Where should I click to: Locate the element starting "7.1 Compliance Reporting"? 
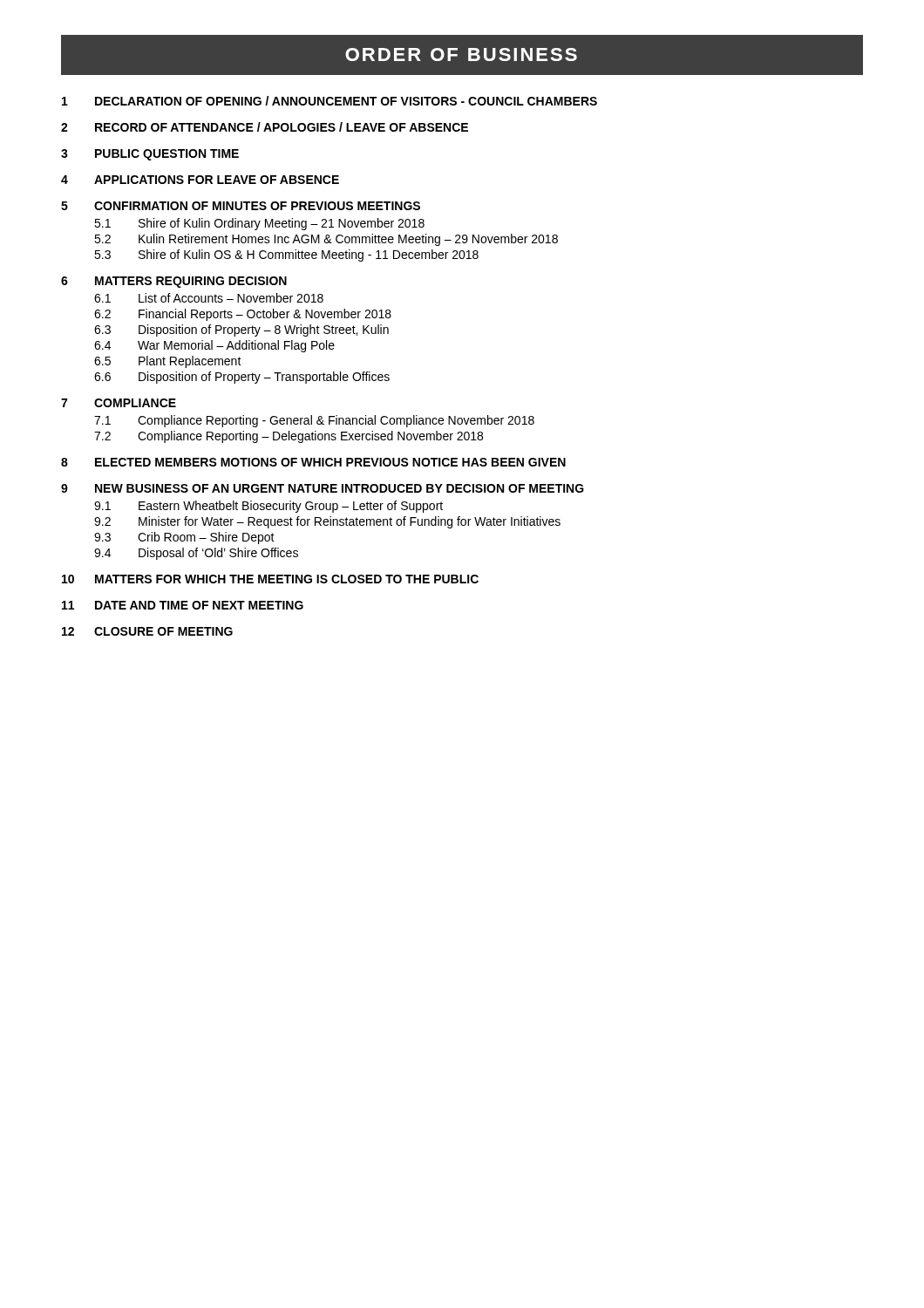point(479,420)
